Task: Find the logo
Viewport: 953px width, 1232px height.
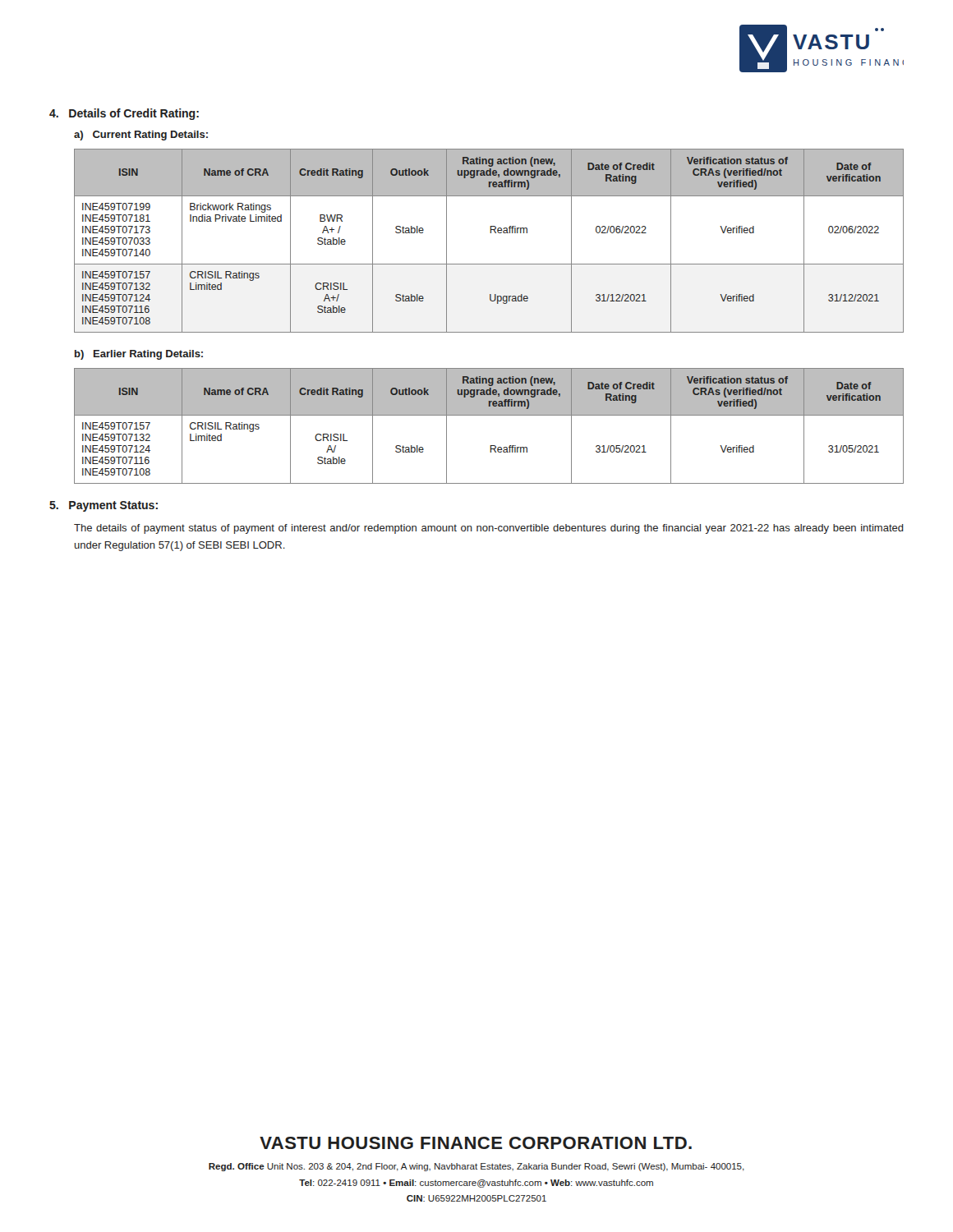Action: coord(822,53)
